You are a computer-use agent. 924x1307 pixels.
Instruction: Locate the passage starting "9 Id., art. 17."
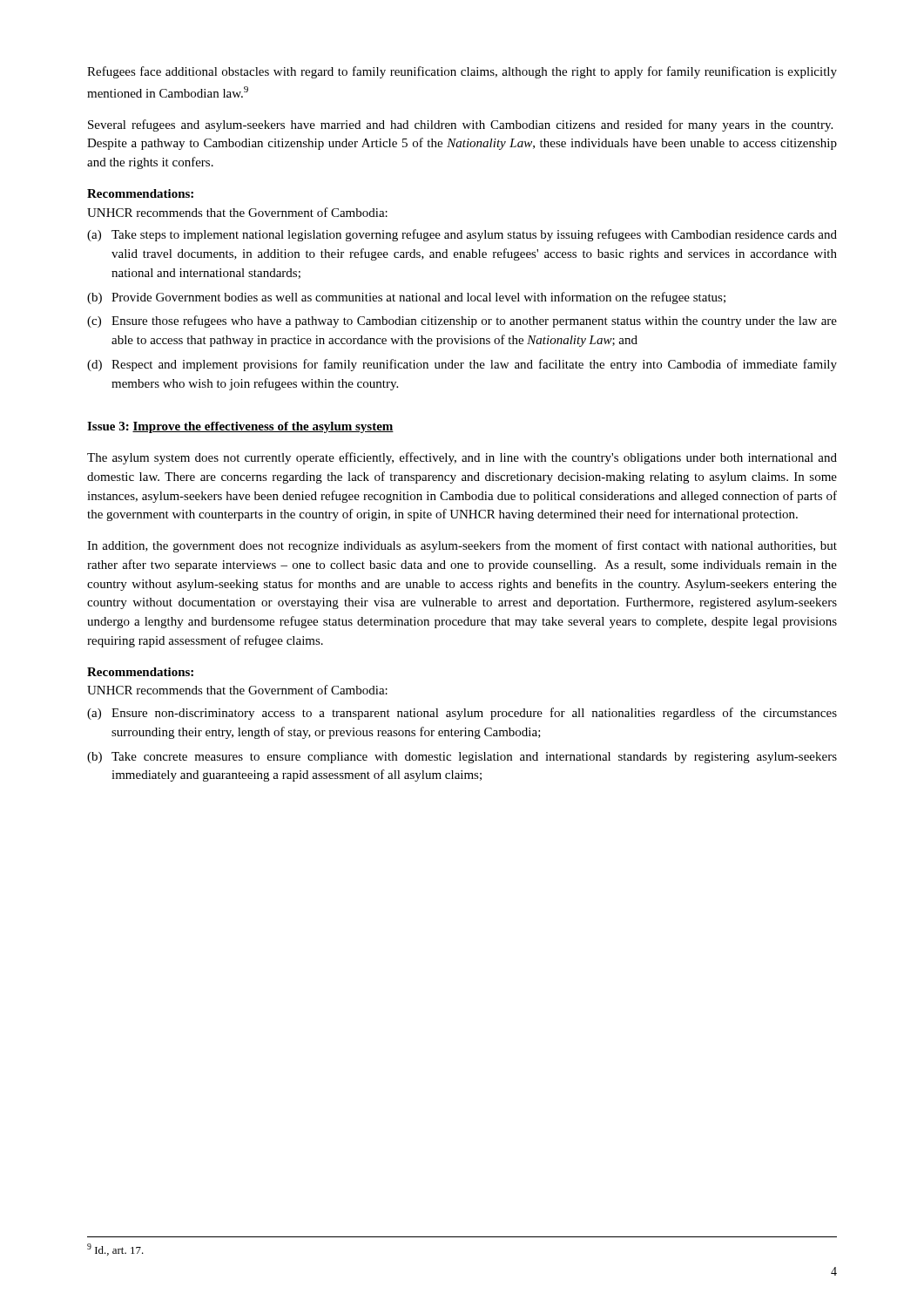(116, 1249)
